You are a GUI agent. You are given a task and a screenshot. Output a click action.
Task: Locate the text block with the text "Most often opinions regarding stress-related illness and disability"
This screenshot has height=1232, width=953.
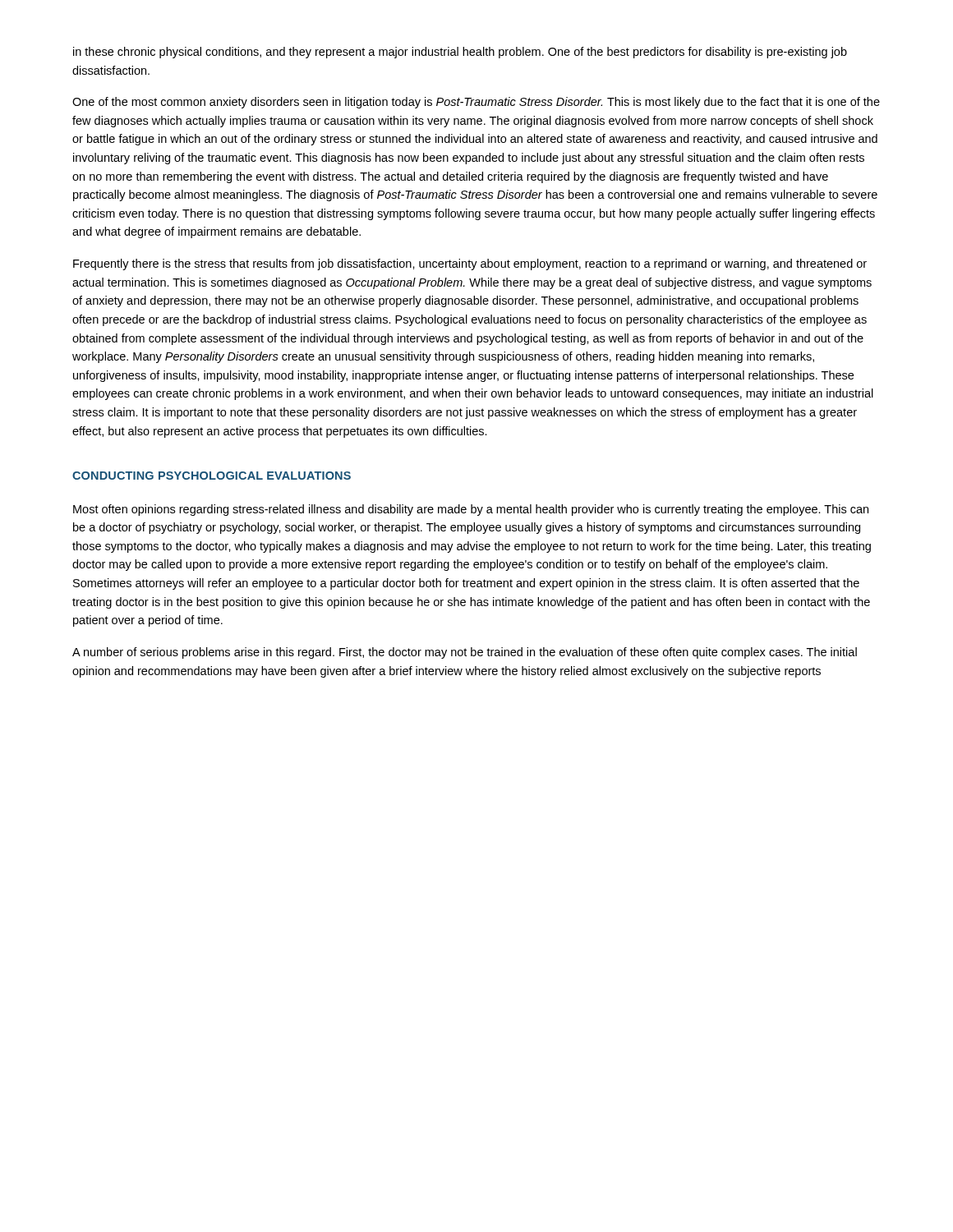click(472, 565)
